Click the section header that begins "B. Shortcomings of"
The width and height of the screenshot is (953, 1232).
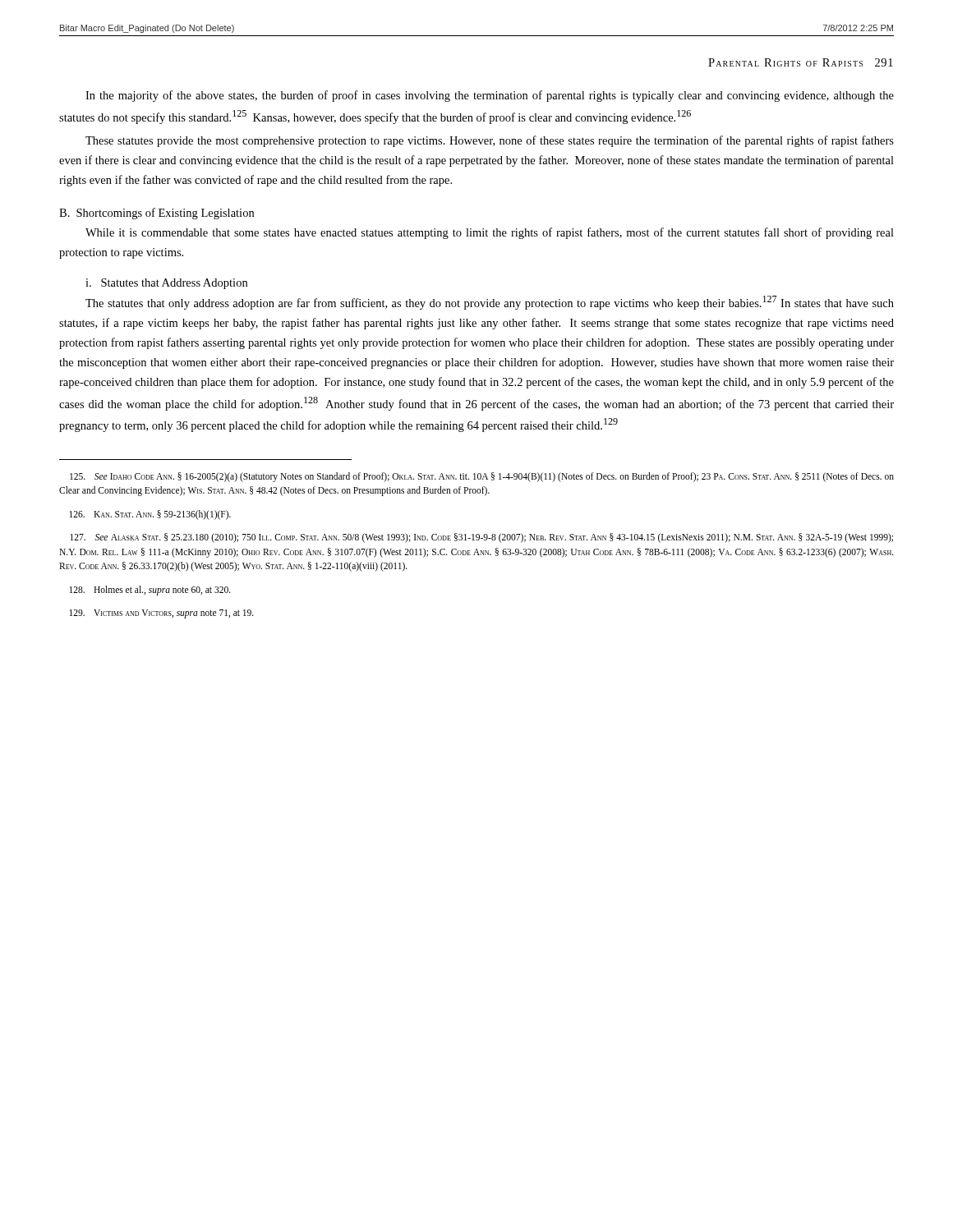157,213
